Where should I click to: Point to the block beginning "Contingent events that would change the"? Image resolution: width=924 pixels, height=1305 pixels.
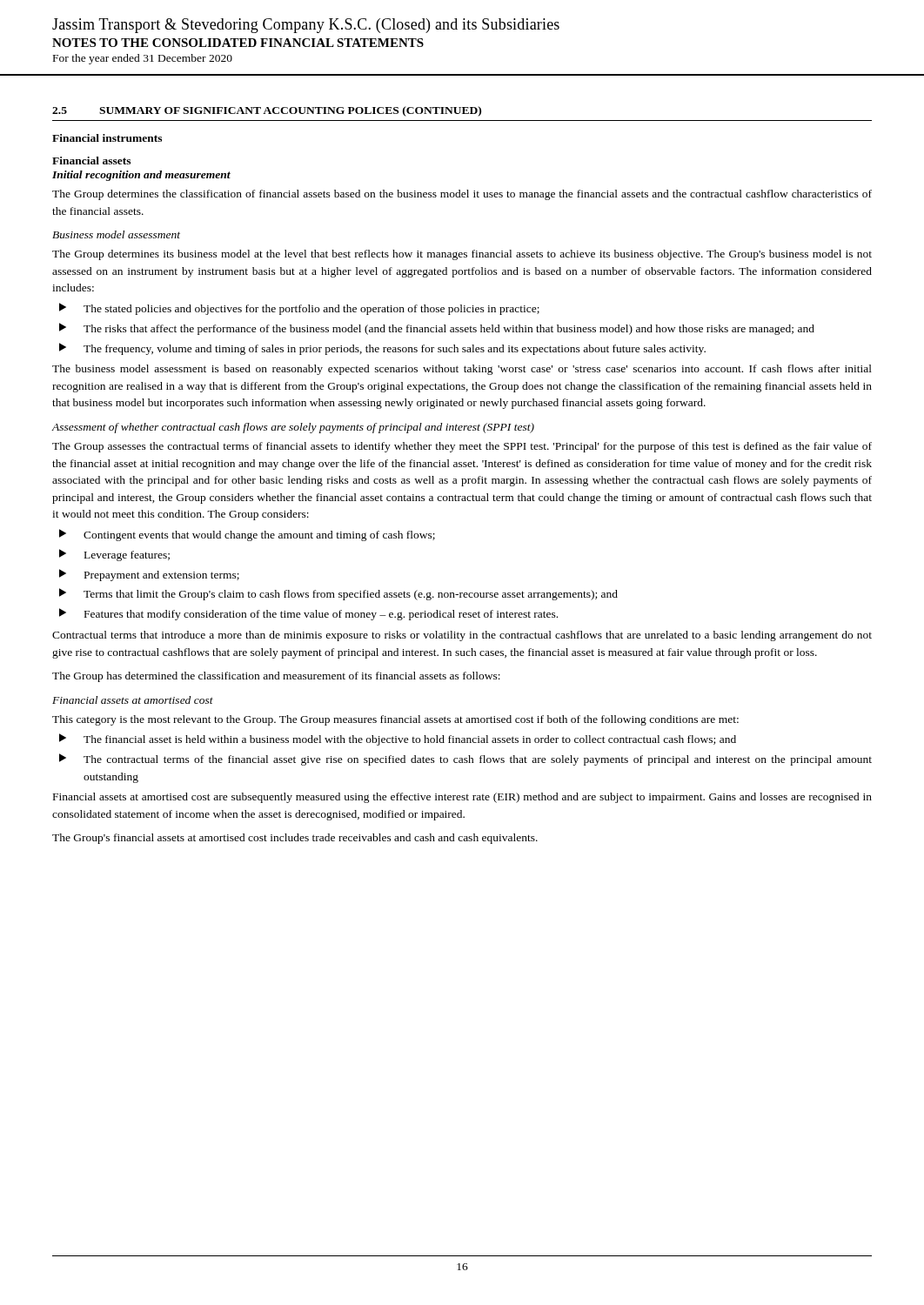pyautogui.click(x=247, y=535)
